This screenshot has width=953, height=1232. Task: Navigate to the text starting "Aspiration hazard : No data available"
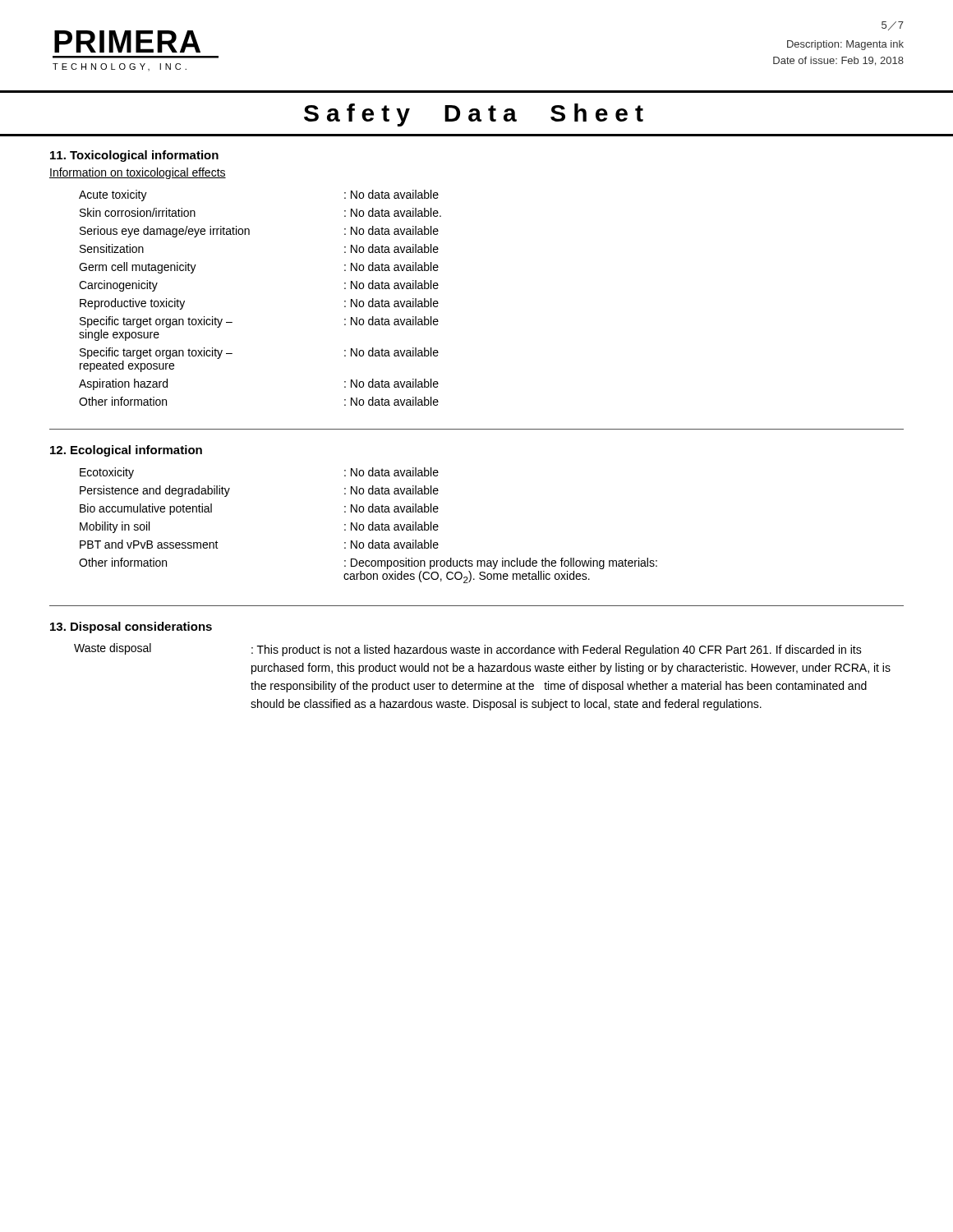point(119,384)
